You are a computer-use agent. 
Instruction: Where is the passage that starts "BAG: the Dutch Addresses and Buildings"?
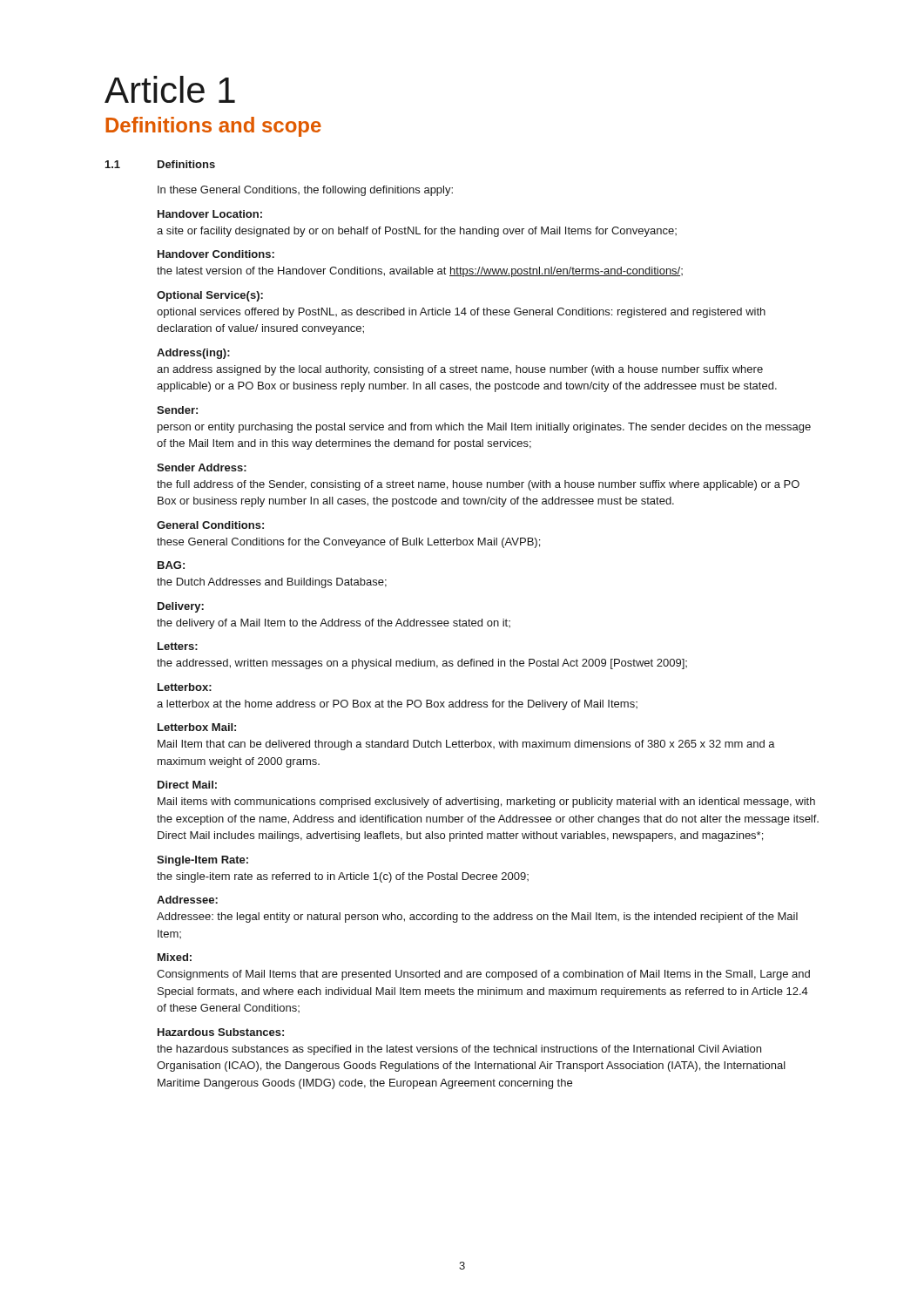pyautogui.click(x=171, y=565)
